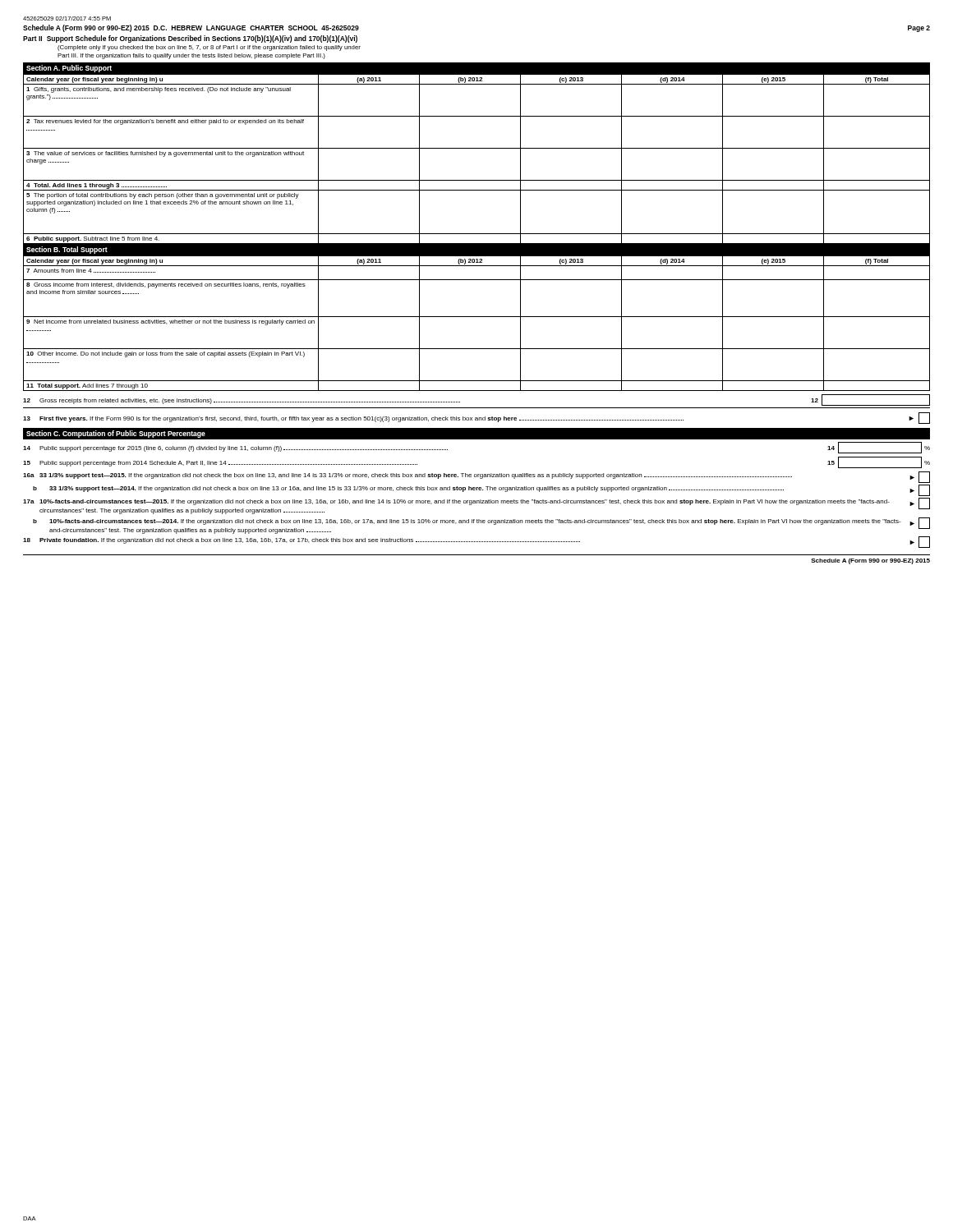This screenshot has height=1232, width=953.
Task: Locate the block of text that opens with "(Complete only if you checked the box on"
Action: tap(209, 51)
